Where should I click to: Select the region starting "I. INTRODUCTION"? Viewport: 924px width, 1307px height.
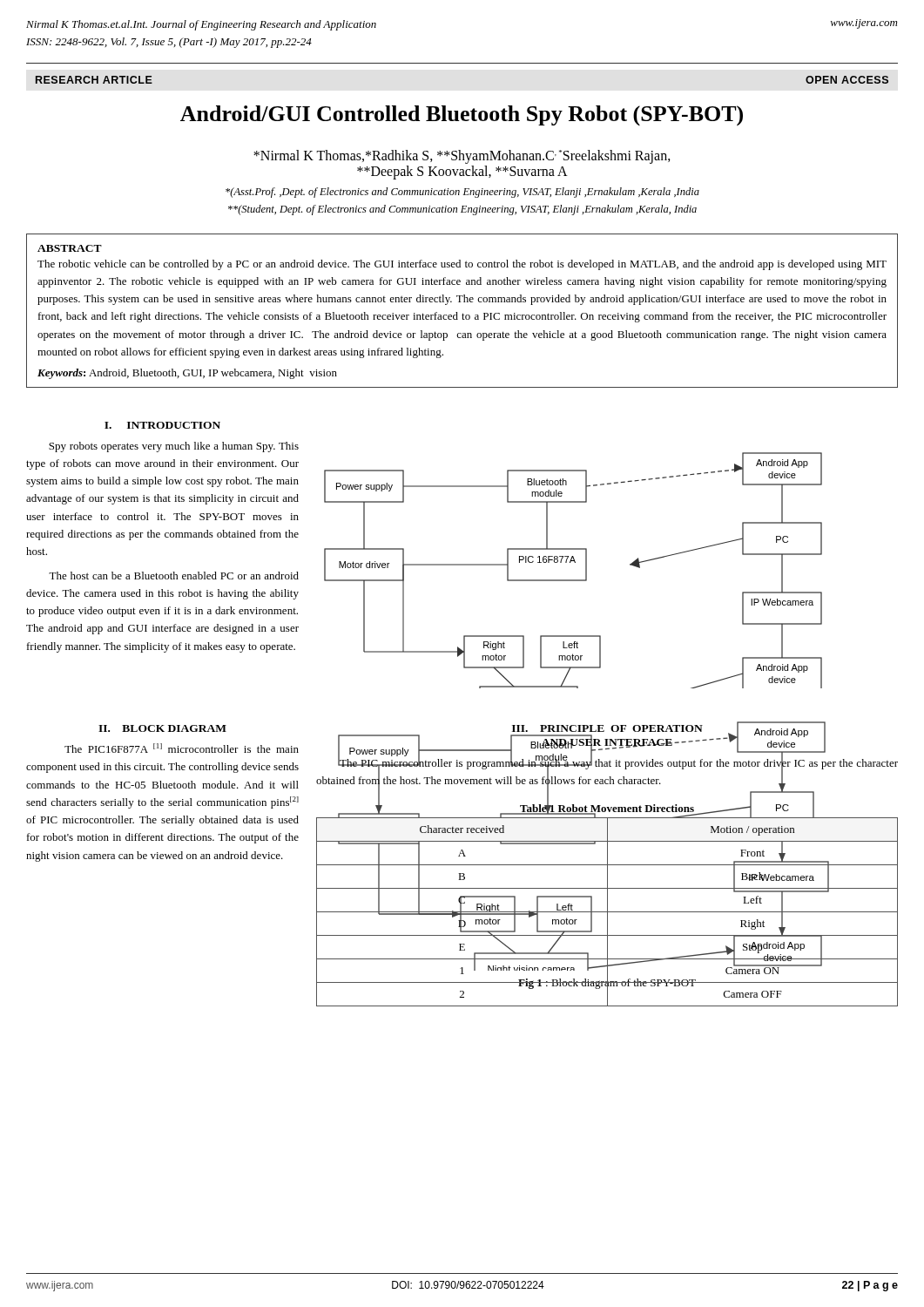coord(162,425)
